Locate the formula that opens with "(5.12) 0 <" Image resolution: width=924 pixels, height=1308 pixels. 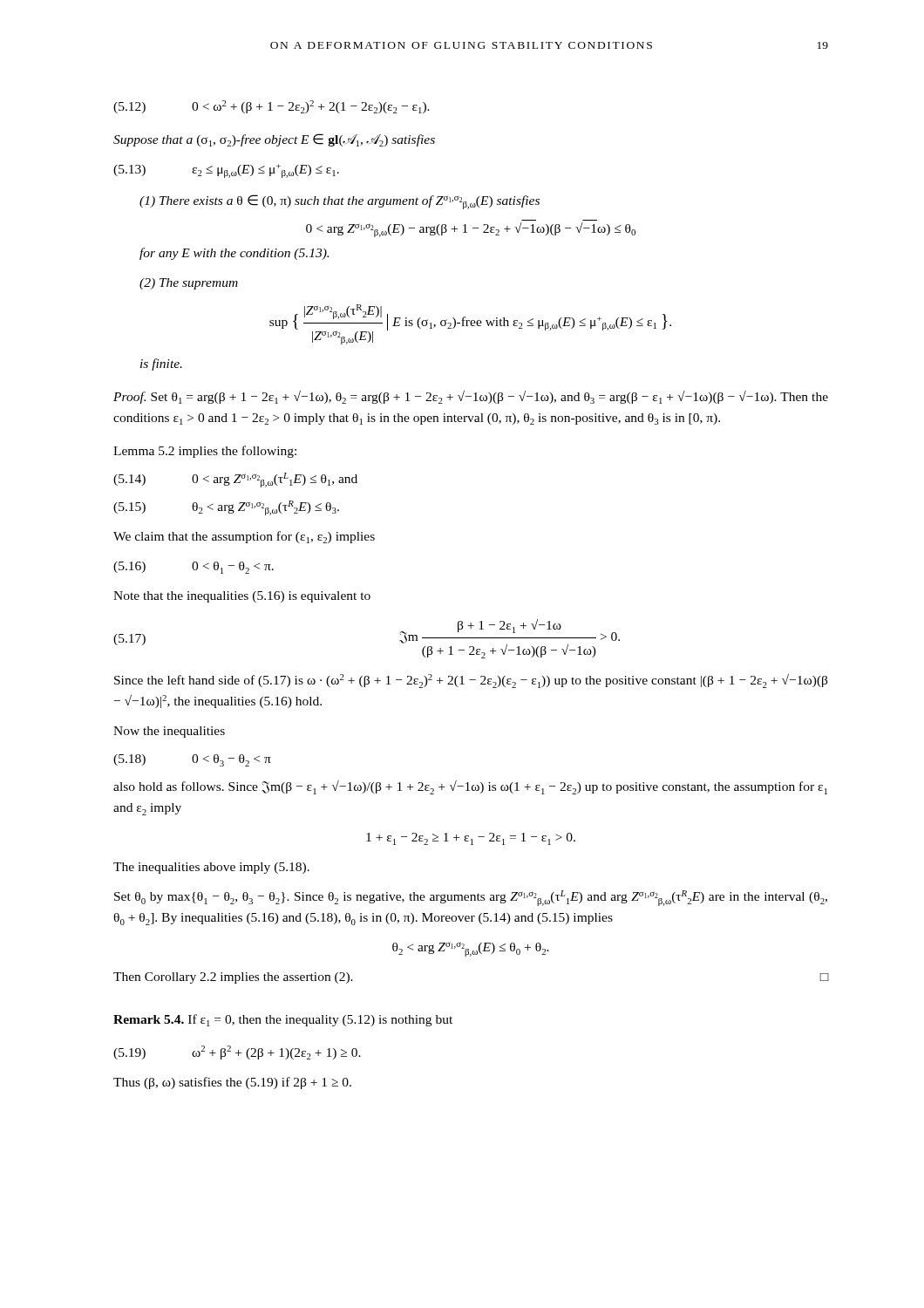(272, 107)
